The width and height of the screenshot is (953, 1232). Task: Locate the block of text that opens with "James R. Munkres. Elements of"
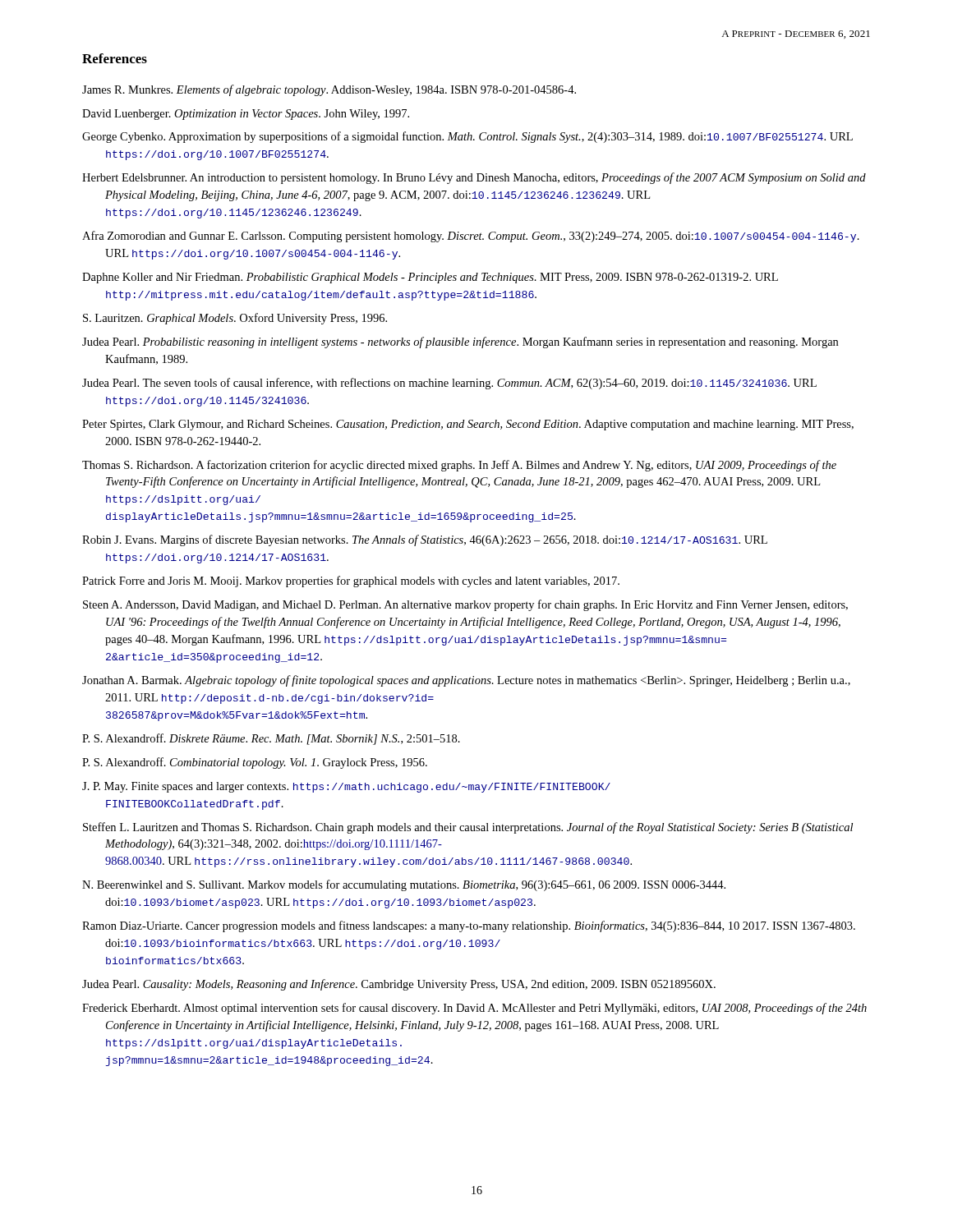pos(329,89)
